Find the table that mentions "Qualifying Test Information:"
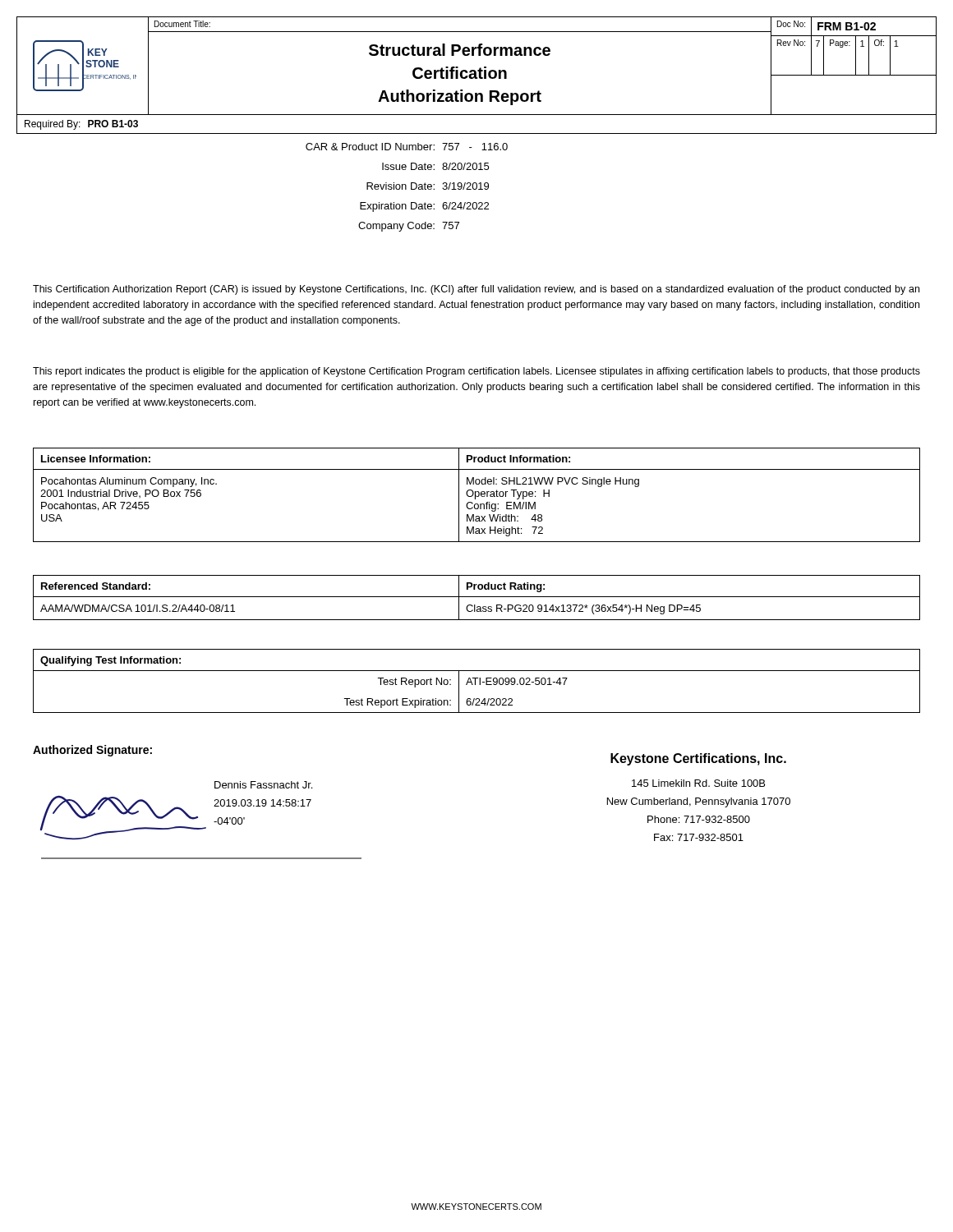 (476, 681)
